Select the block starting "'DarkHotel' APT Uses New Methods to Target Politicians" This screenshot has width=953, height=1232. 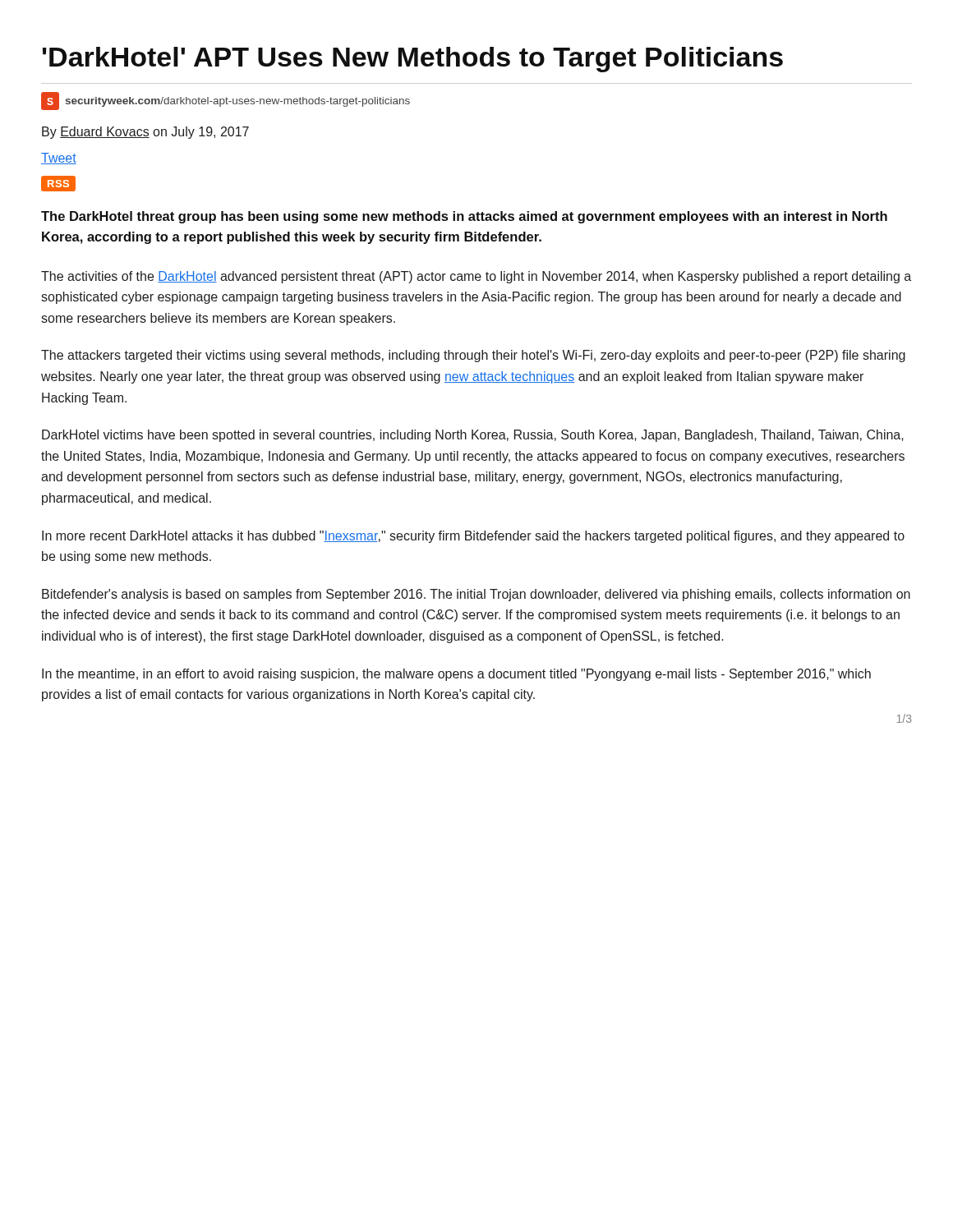[476, 61]
